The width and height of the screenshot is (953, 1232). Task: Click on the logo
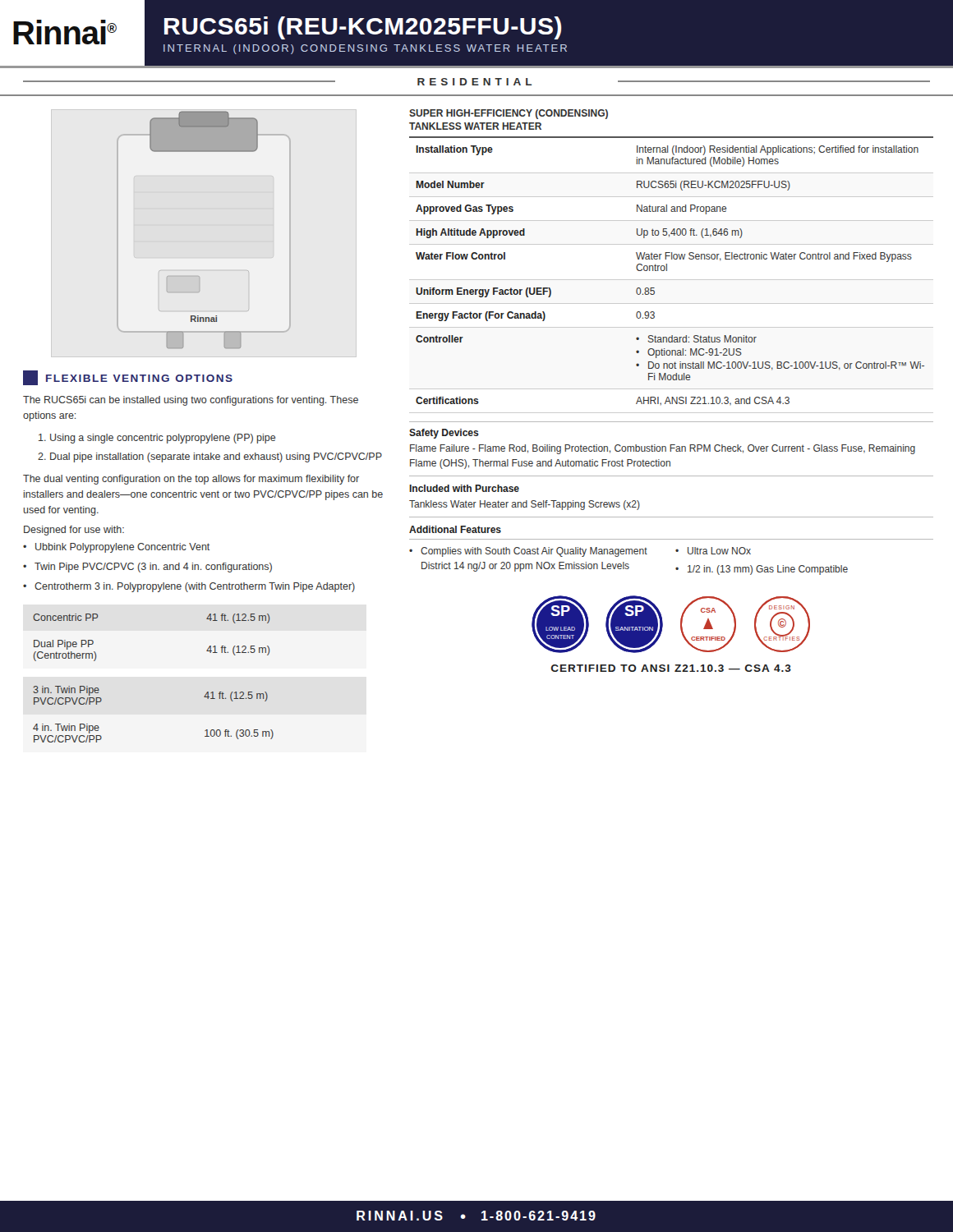point(671,635)
